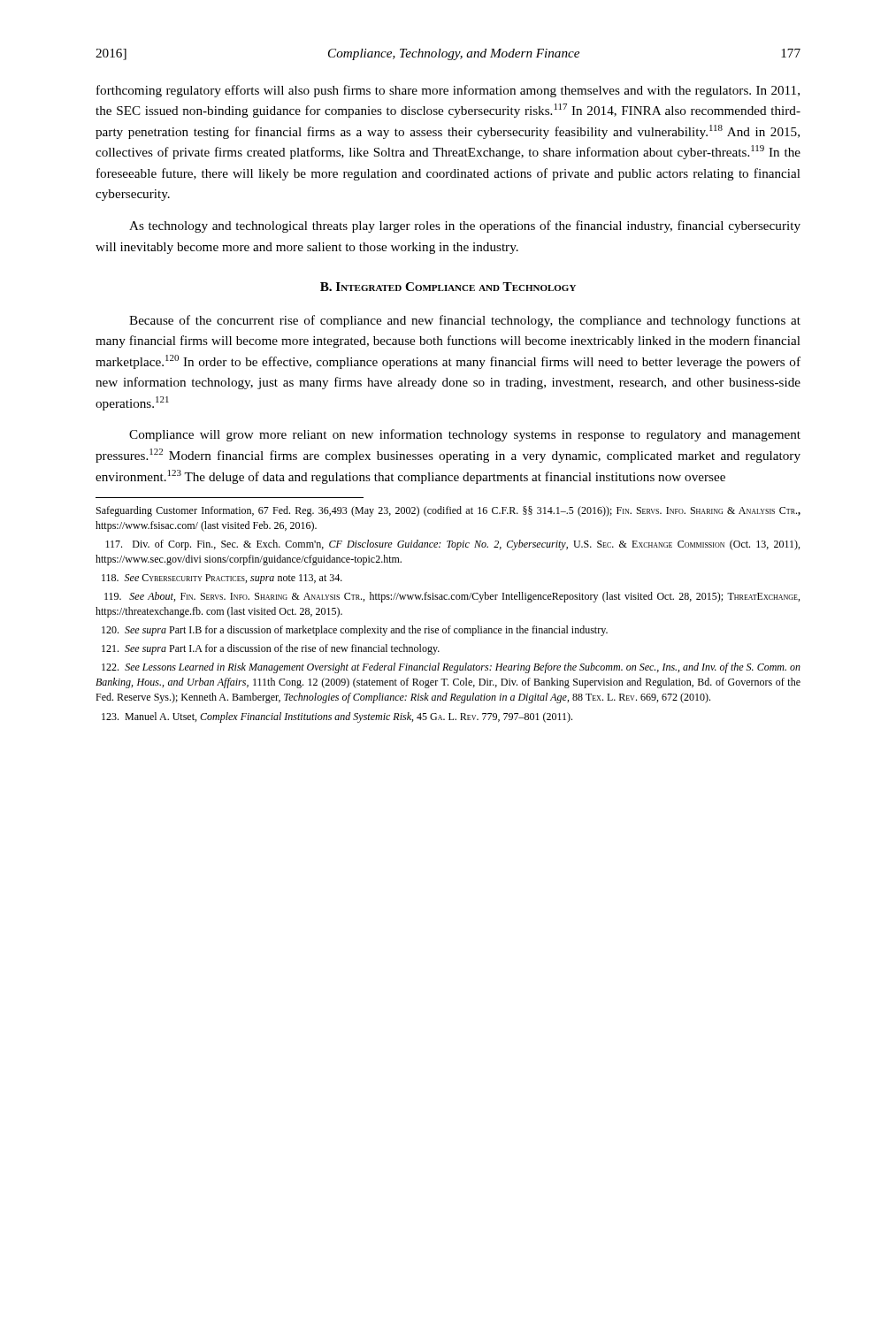Locate the block starting "See About, Fin. Servs. Info. Sharing"
896x1327 pixels.
coord(448,605)
